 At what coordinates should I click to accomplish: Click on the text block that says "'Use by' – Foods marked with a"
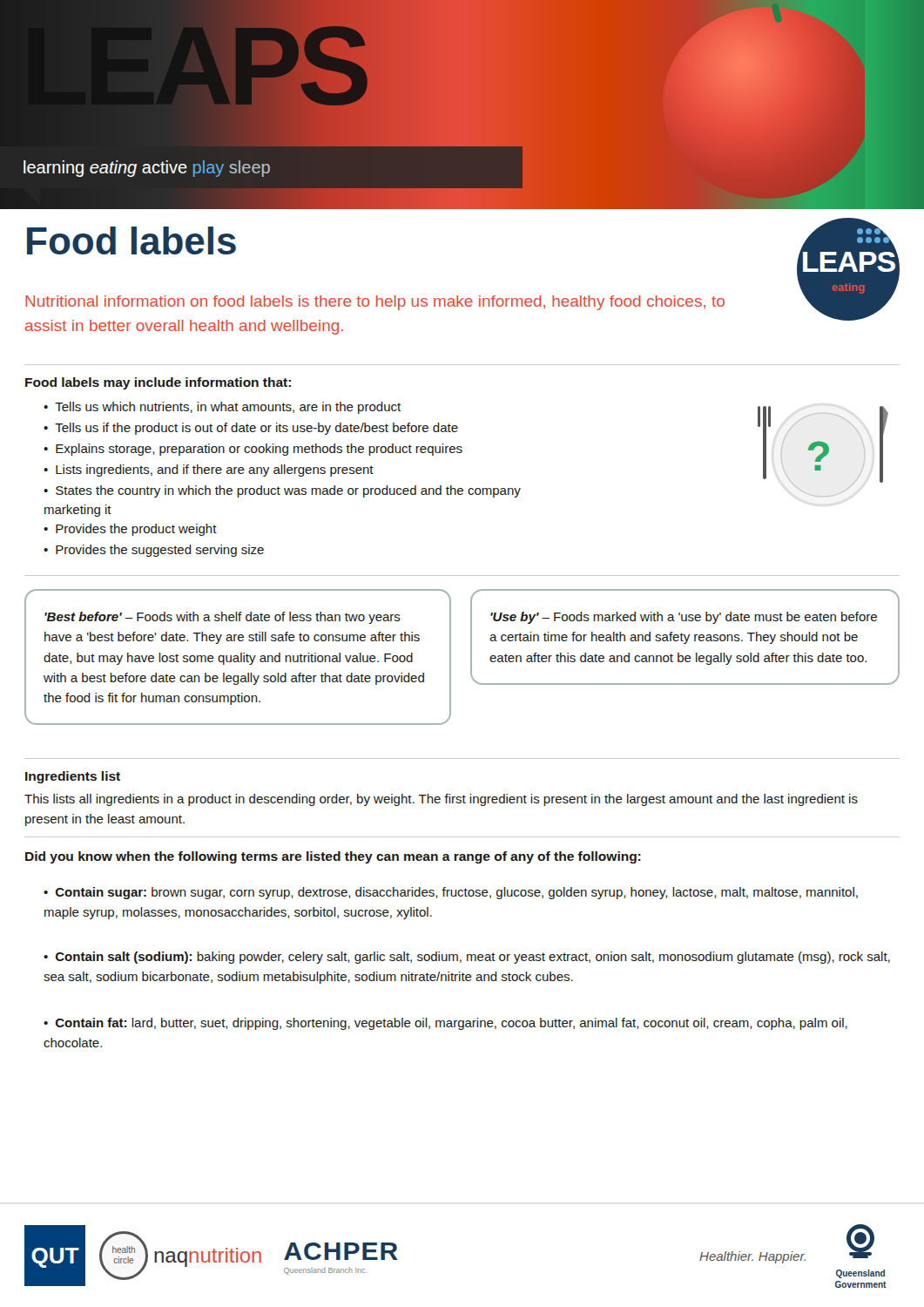683,637
